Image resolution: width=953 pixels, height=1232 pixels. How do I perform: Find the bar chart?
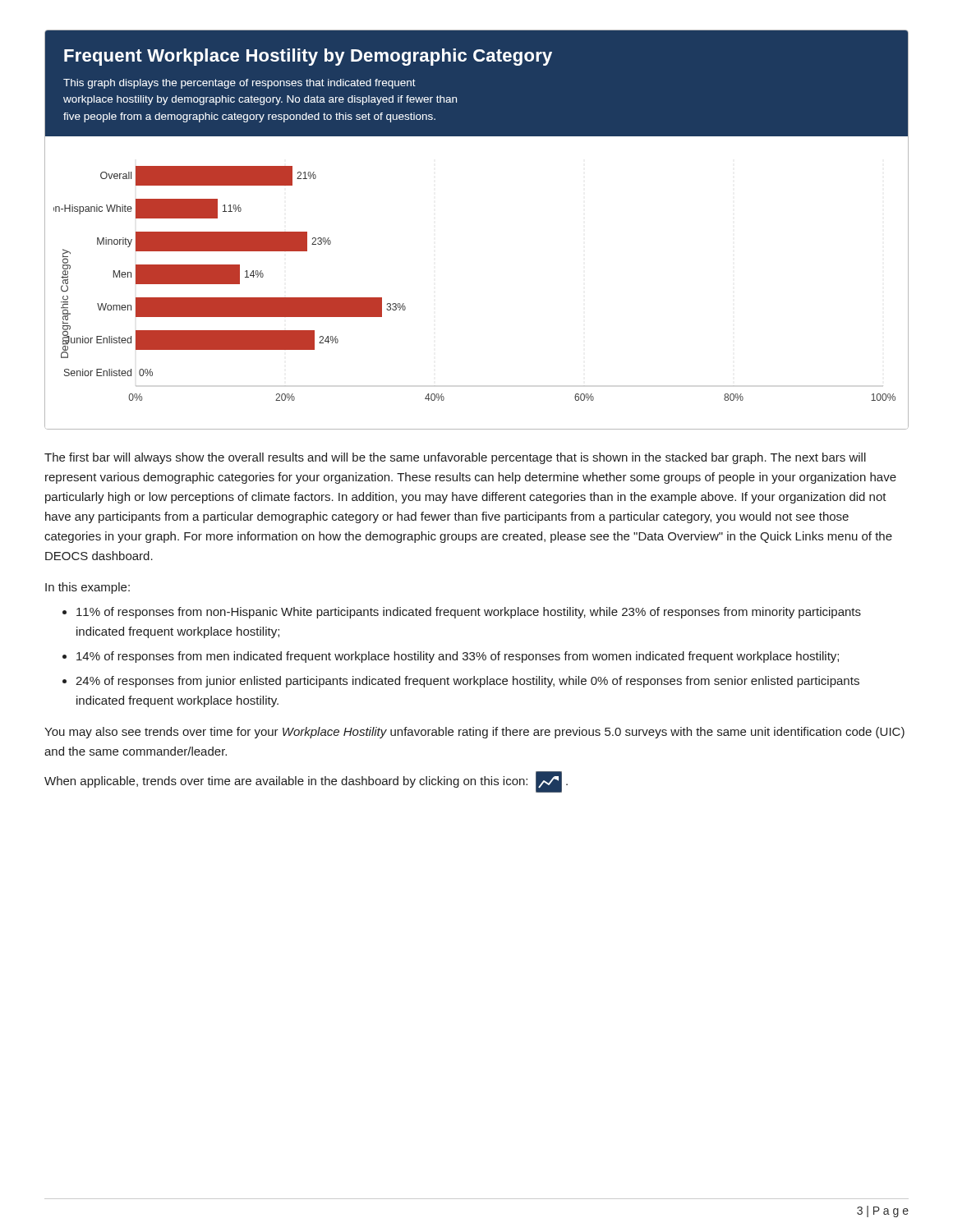coord(476,229)
